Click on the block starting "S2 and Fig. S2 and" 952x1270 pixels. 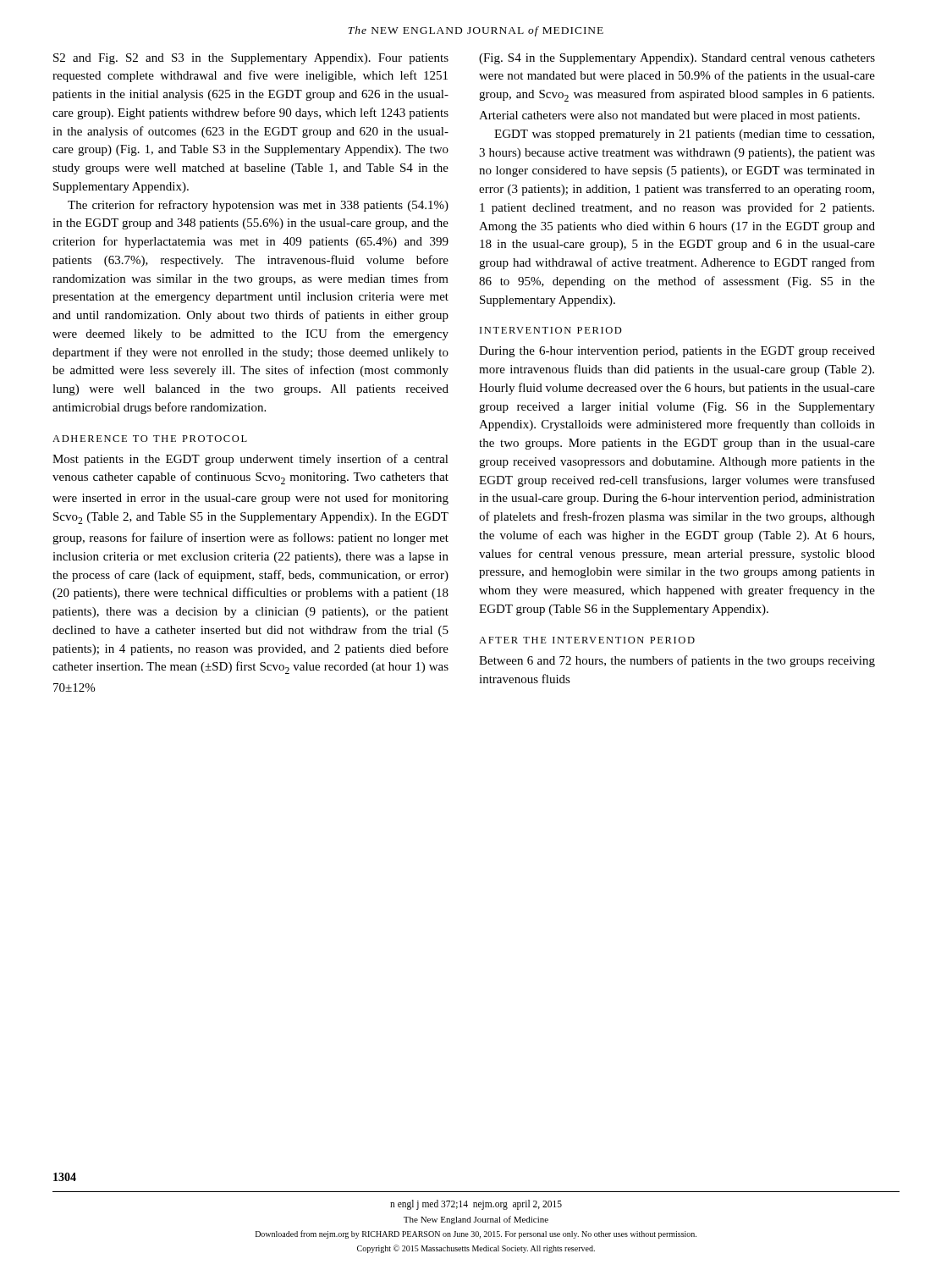(250, 373)
